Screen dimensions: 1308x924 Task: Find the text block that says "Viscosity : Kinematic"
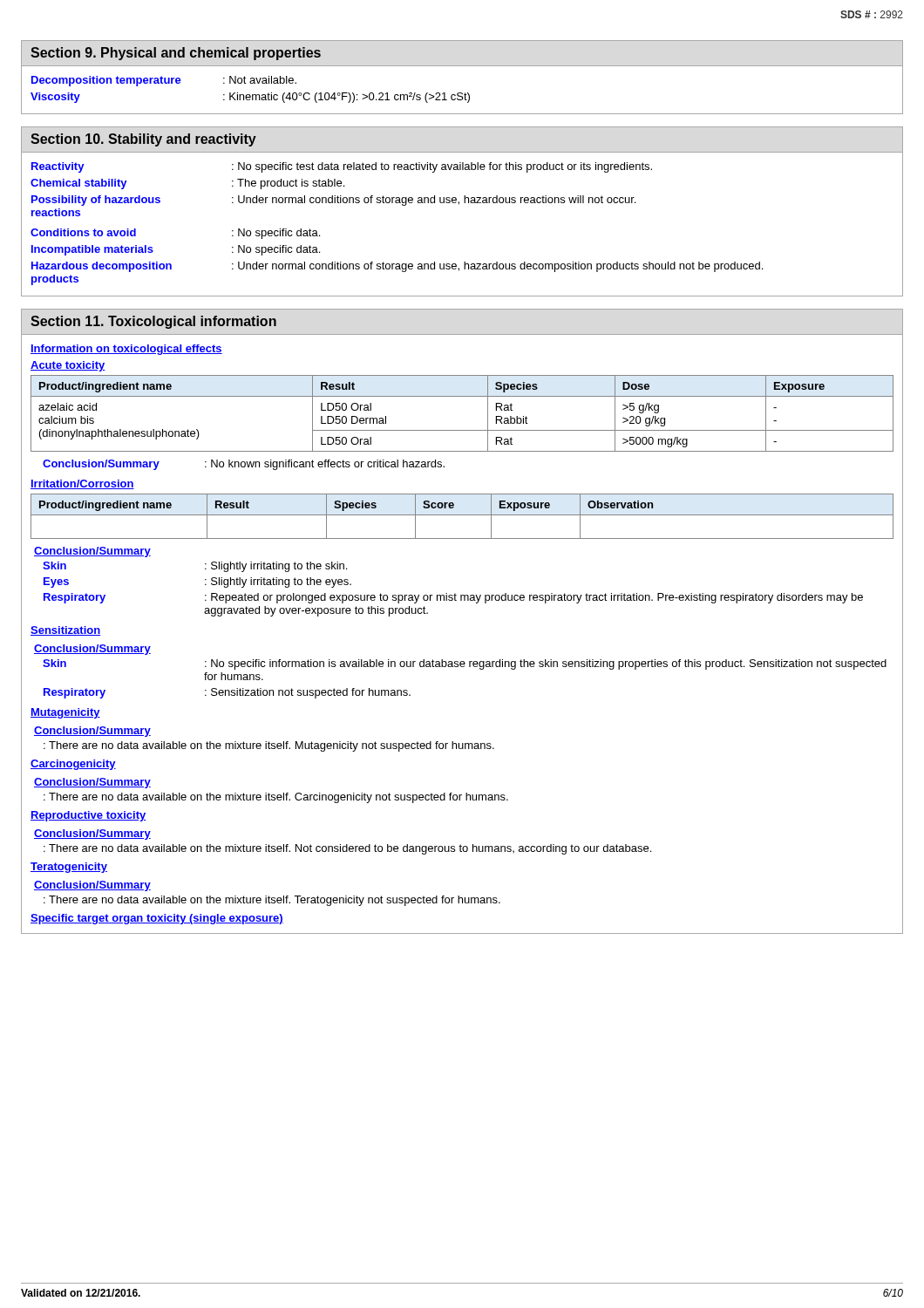pyautogui.click(x=462, y=96)
